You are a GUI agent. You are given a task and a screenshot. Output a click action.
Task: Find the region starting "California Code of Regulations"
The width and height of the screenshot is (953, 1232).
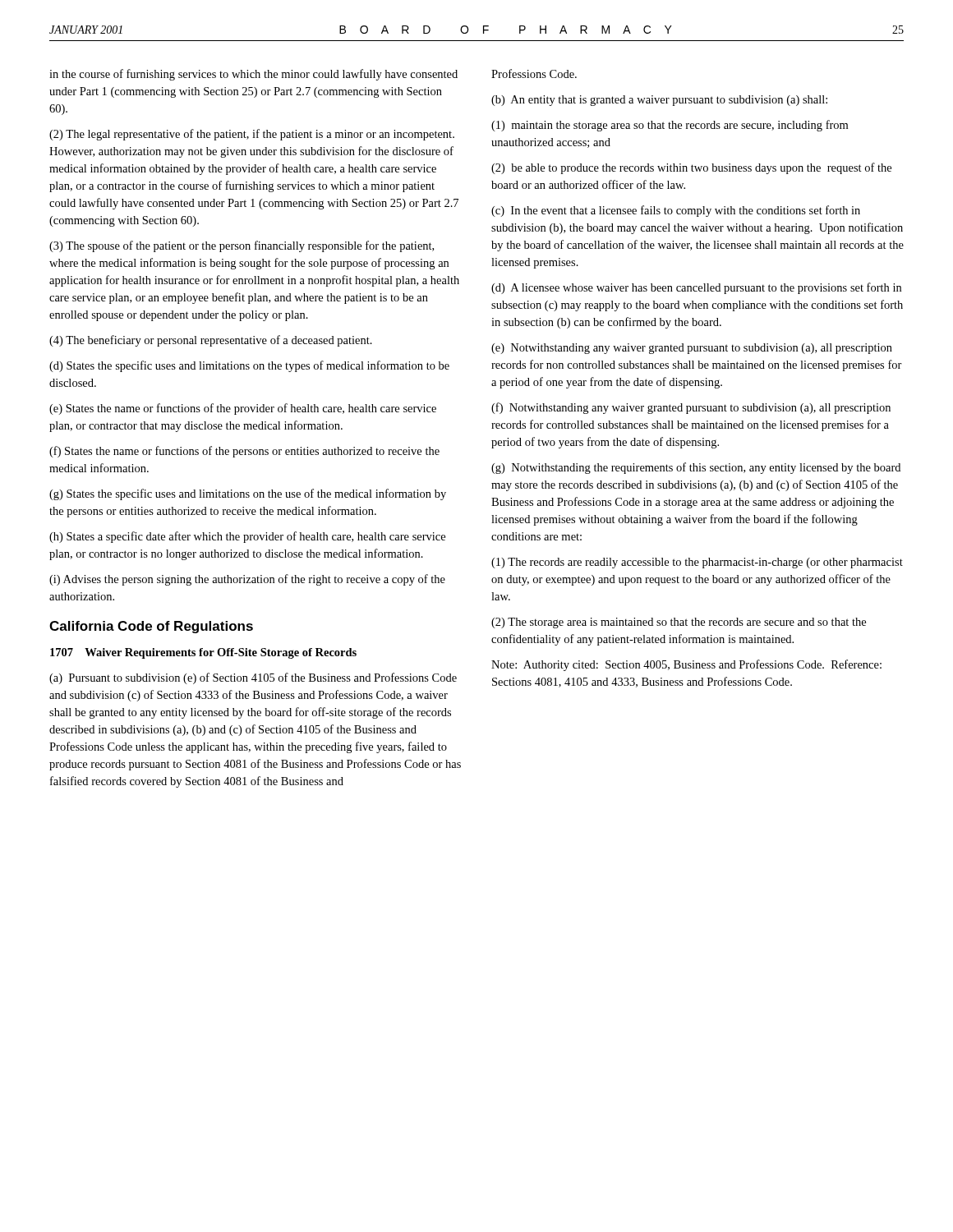pyautogui.click(x=255, y=627)
